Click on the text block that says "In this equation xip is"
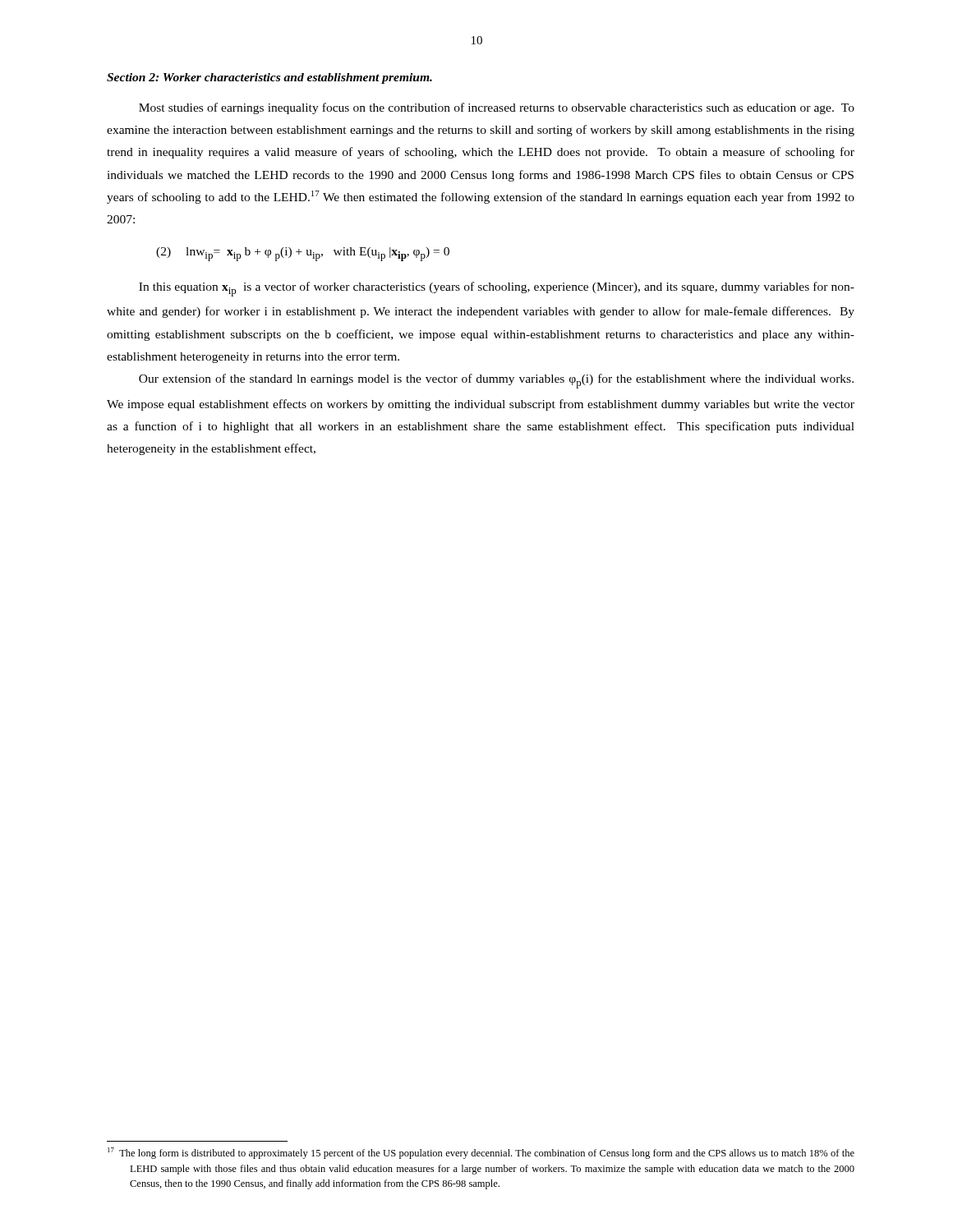Image resolution: width=953 pixels, height=1232 pixels. pos(481,321)
